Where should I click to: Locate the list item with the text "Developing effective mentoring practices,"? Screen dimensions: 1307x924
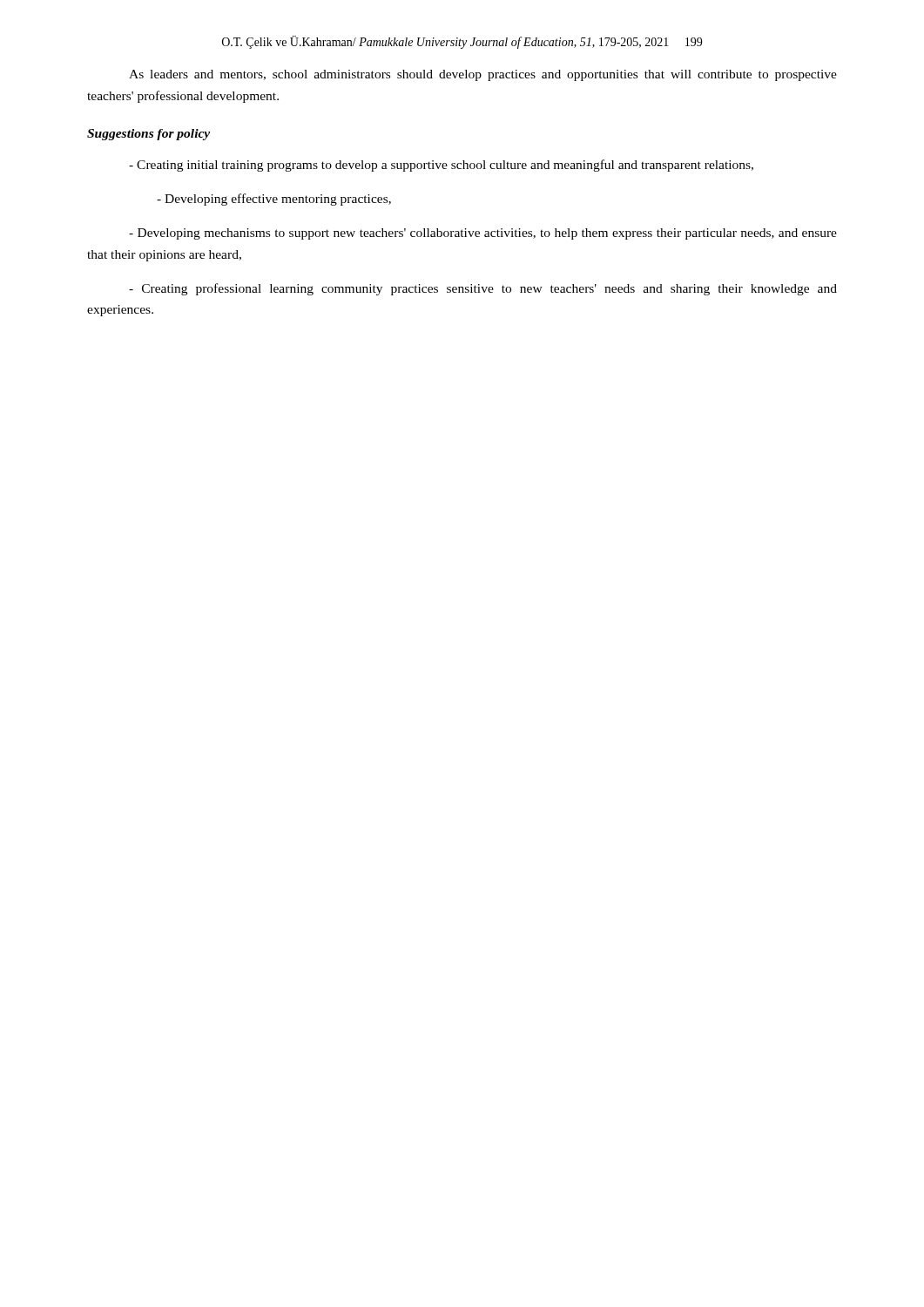click(x=274, y=198)
